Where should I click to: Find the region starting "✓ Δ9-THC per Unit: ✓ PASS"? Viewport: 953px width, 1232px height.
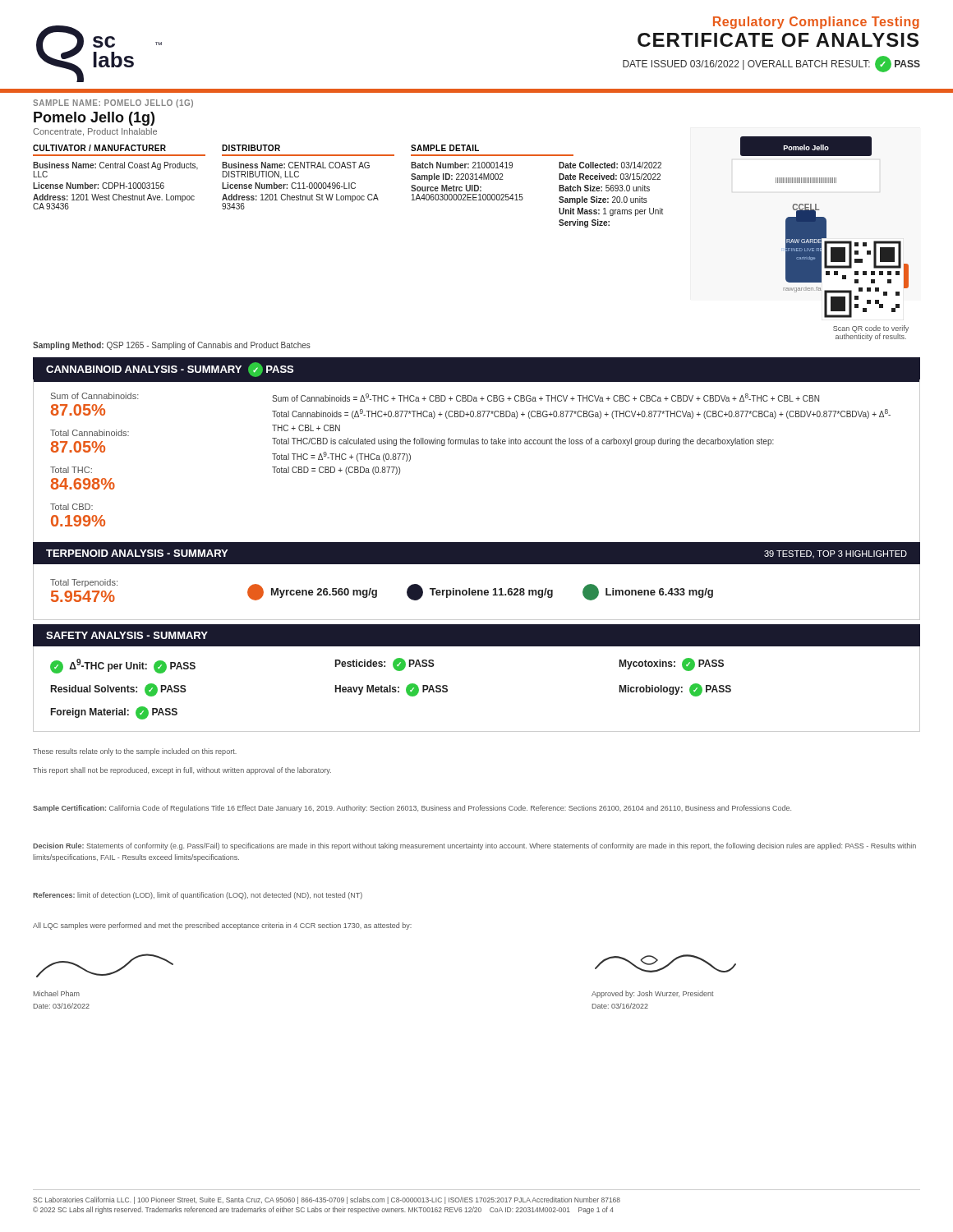[387, 666]
